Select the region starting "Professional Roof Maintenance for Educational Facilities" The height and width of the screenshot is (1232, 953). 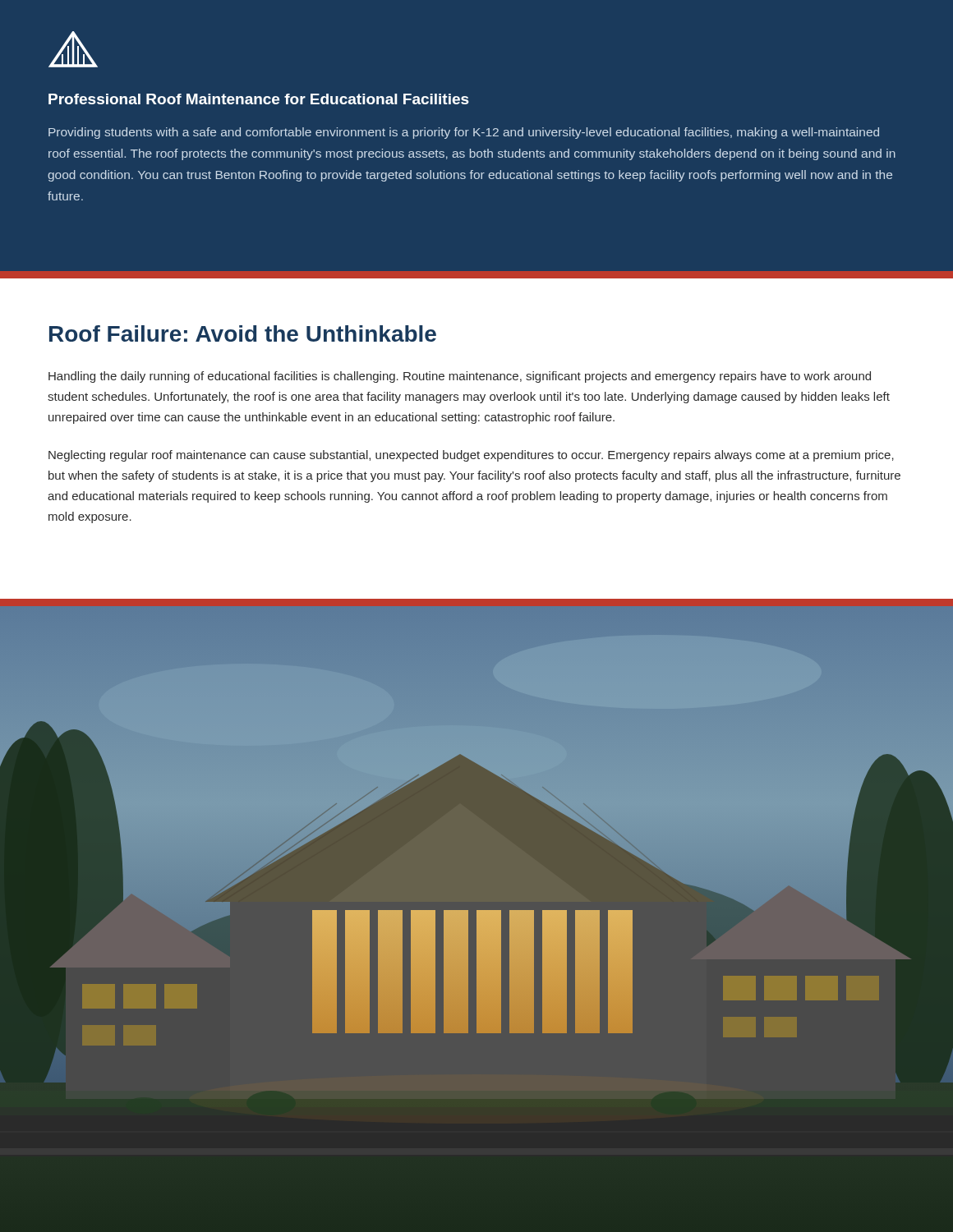(x=258, y=99)
